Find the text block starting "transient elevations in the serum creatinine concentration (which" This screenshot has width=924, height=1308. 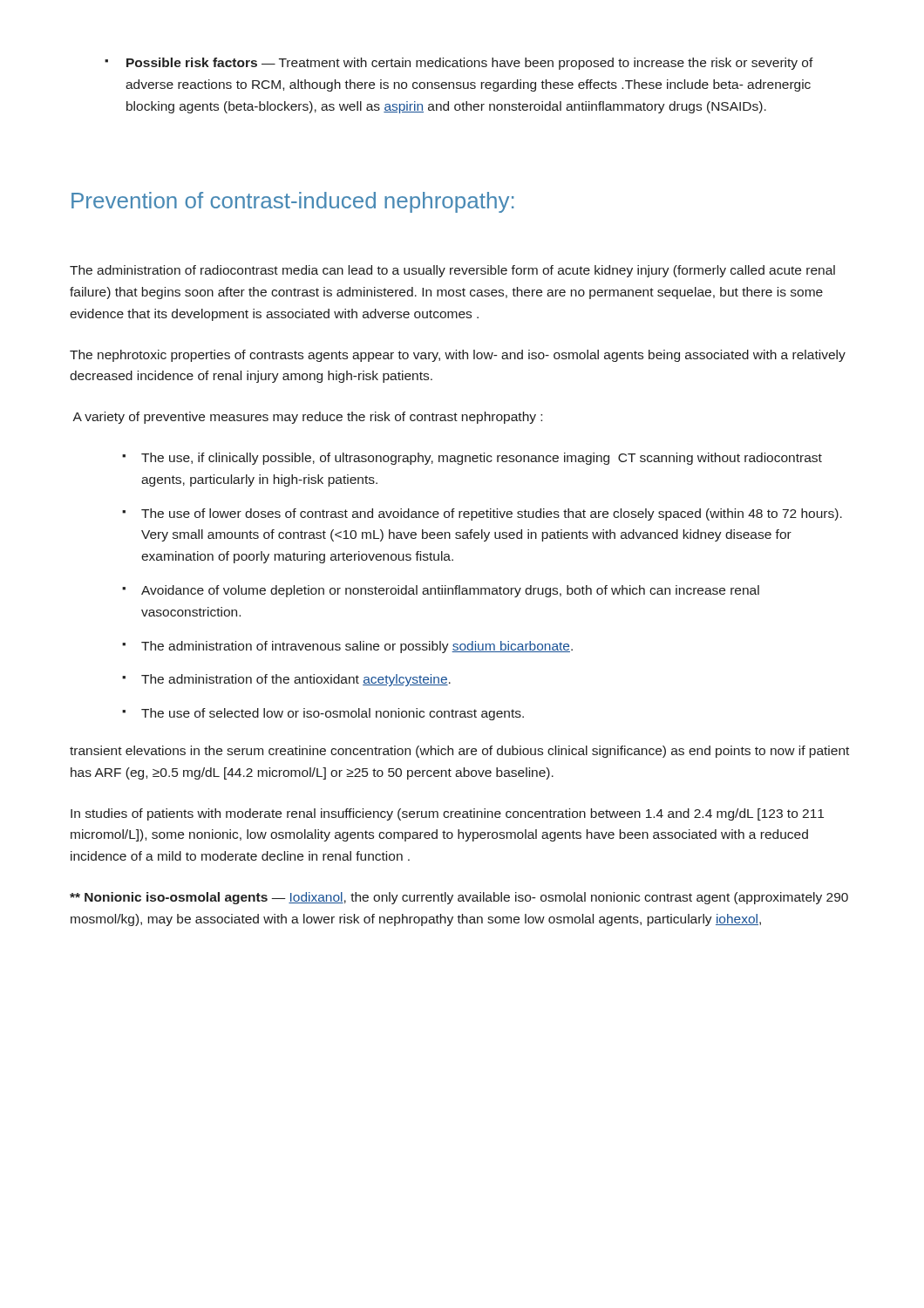point(460,761)
